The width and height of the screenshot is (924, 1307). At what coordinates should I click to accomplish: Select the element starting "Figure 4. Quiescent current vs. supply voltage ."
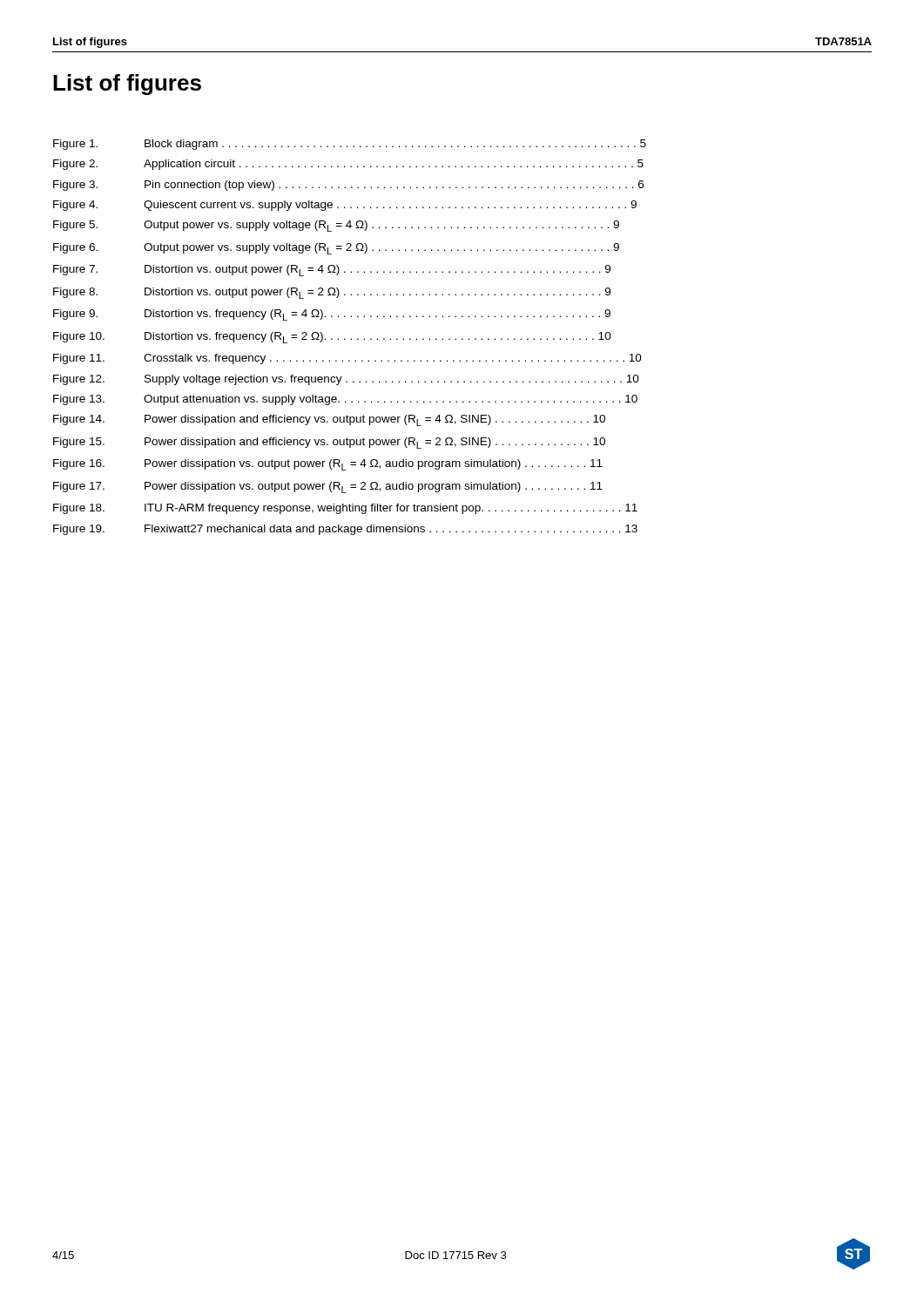pyautogui.click(x=462, y=205)
